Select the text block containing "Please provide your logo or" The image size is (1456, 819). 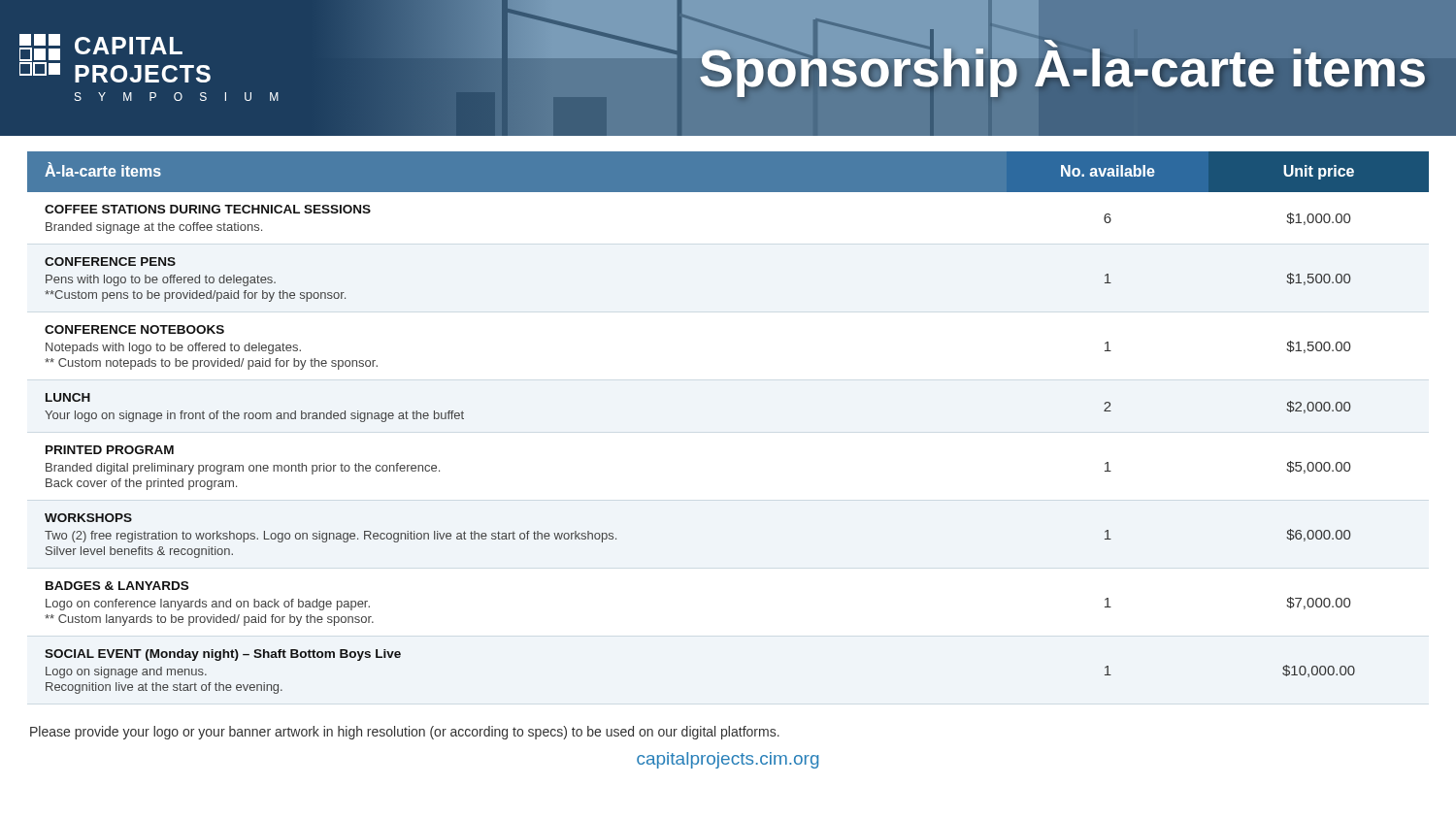point(405,732)
